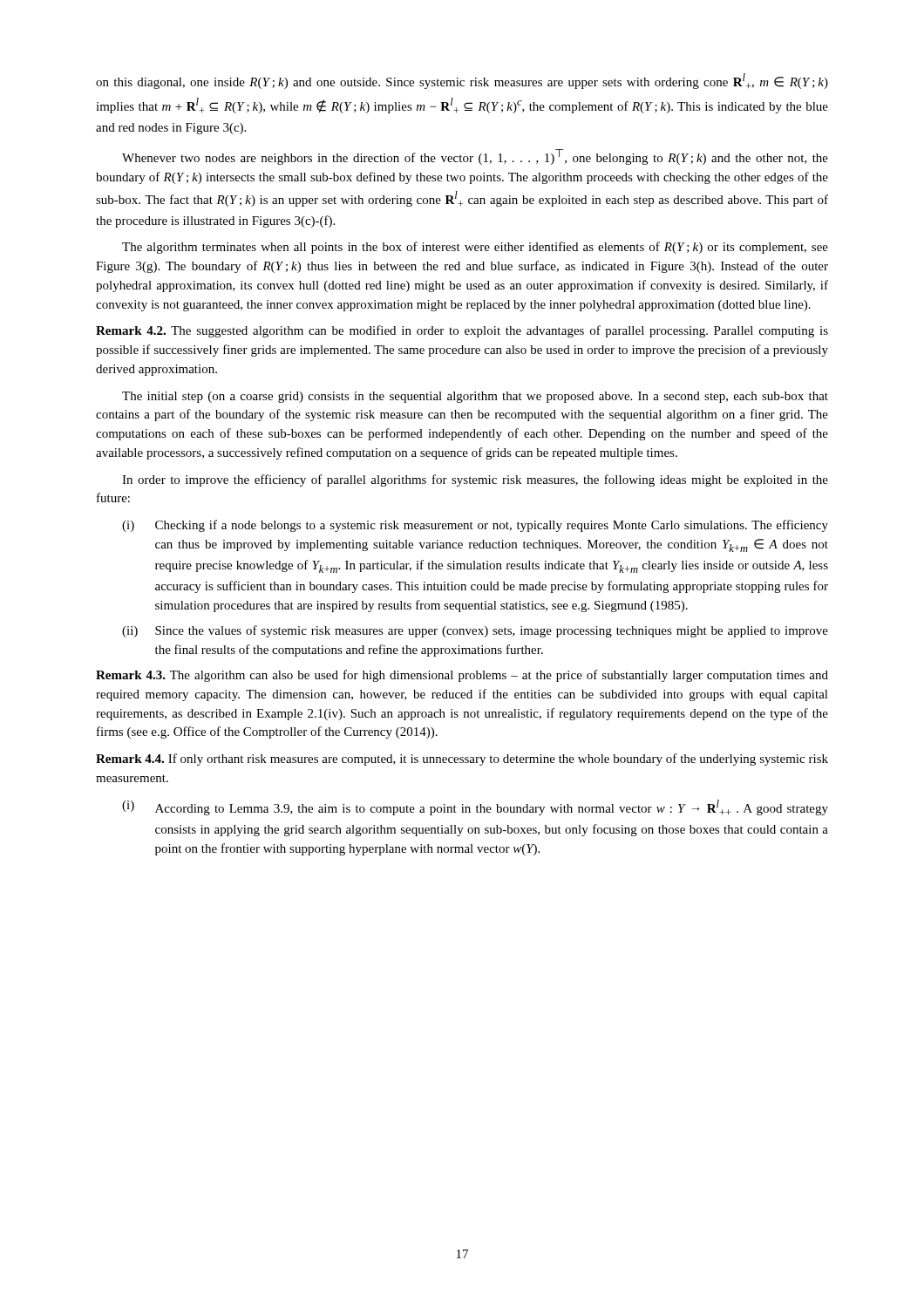Point to the passage starting "on this diagonal, one inside R(Y"

[x=462, y=104]
